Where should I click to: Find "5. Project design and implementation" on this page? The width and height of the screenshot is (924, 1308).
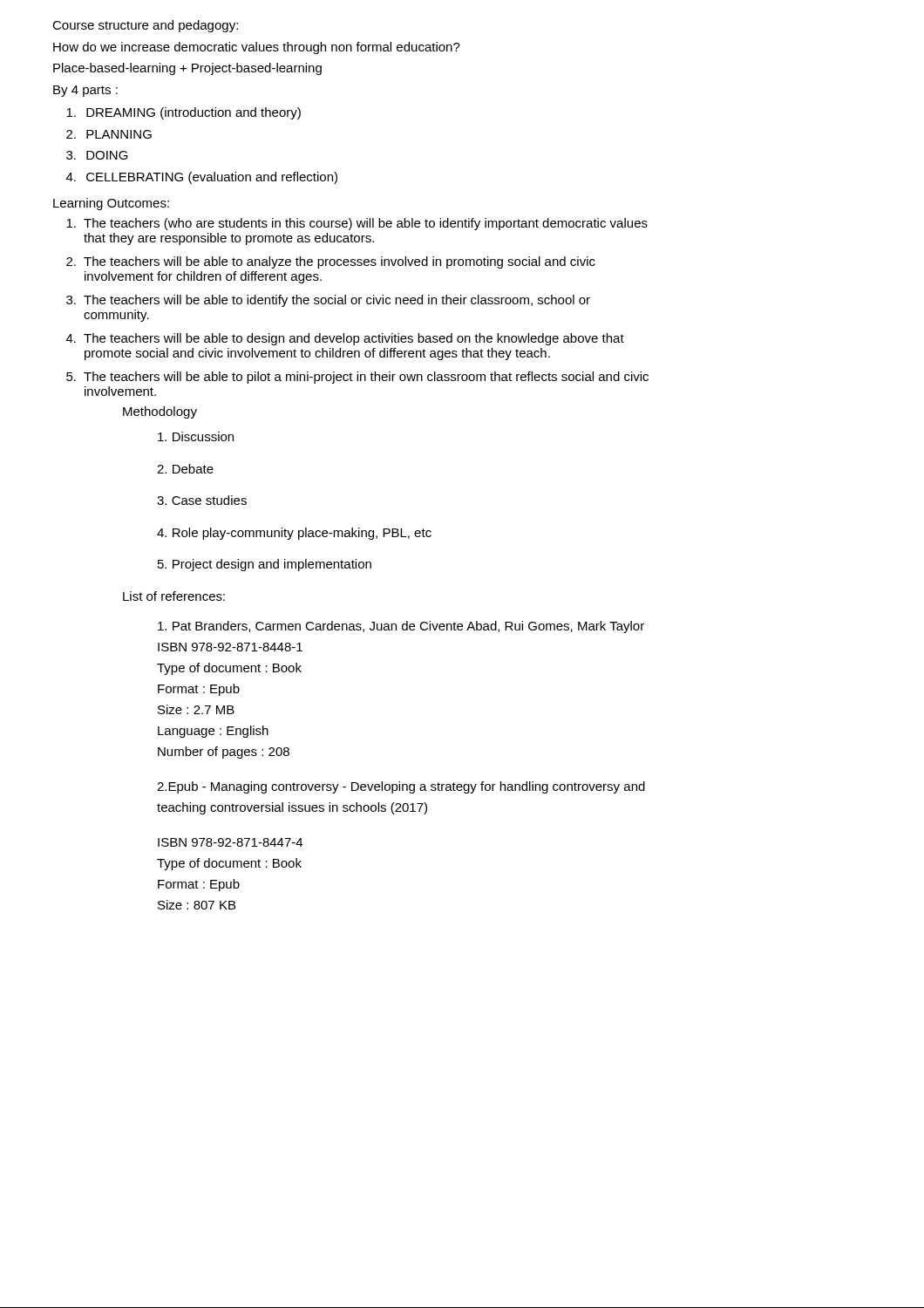(264, 564)
